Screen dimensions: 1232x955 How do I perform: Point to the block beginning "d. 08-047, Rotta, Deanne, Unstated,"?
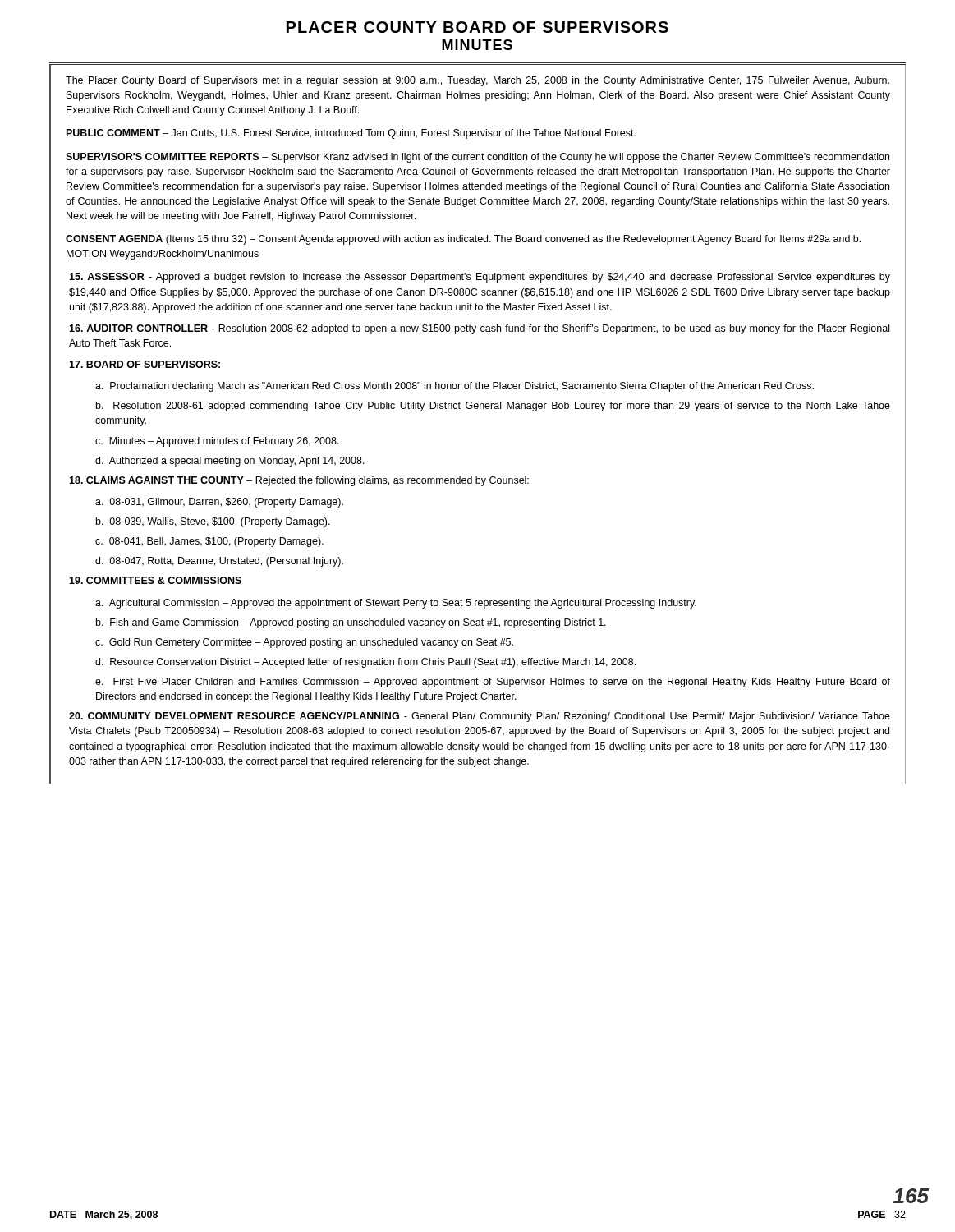tap(220, 561)
